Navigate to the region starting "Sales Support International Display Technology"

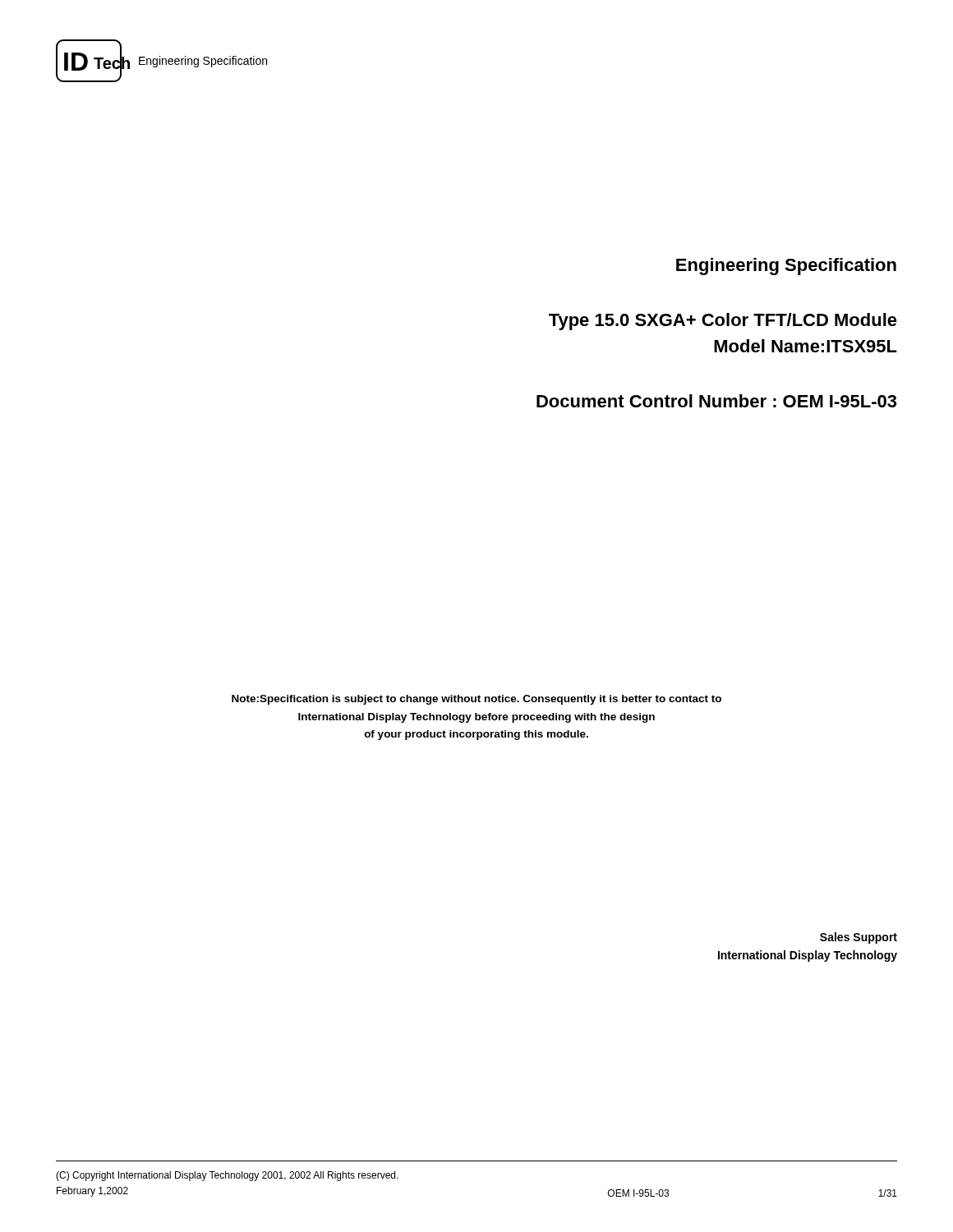click(807, 946)
